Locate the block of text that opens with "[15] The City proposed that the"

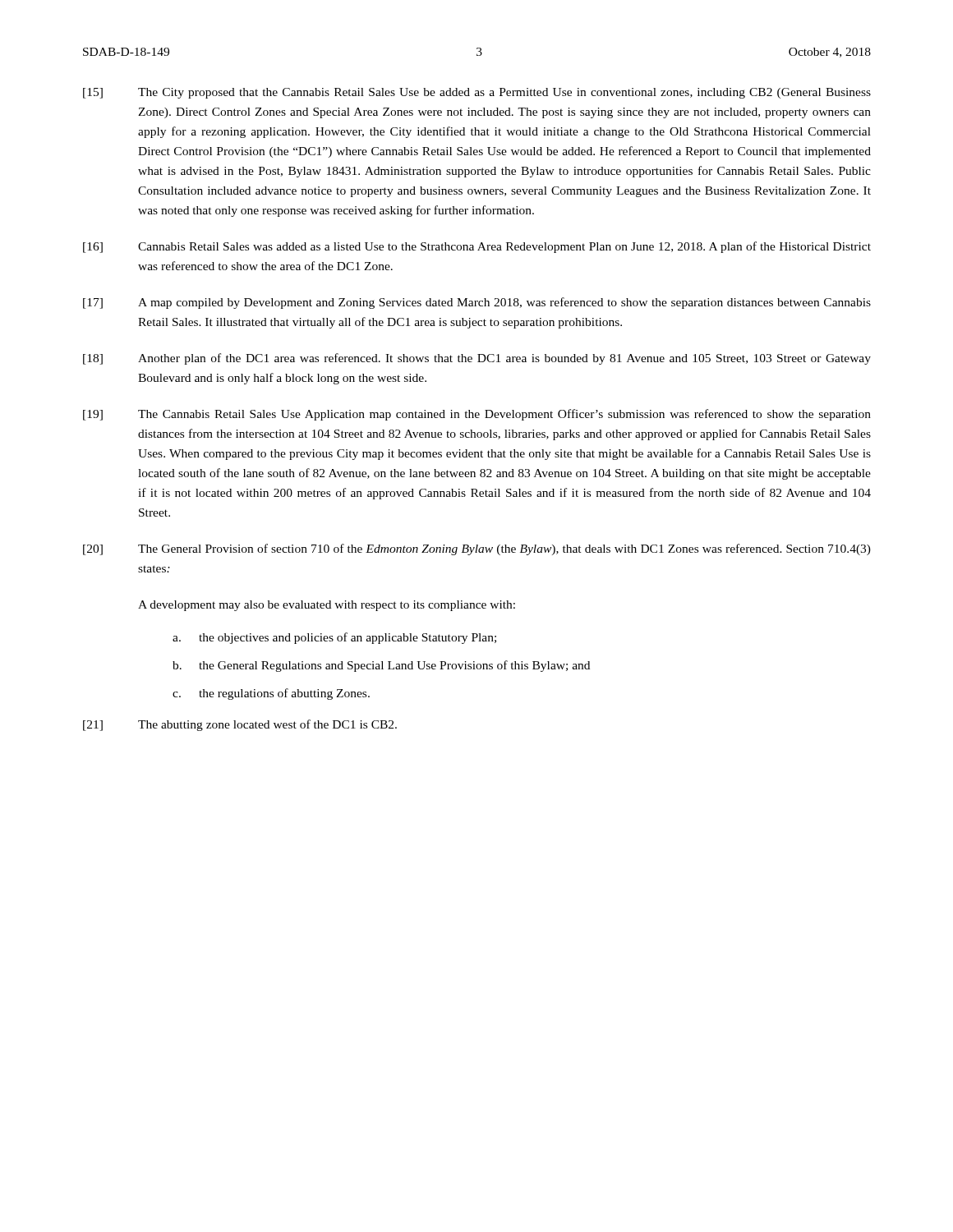tap(476, 151)
